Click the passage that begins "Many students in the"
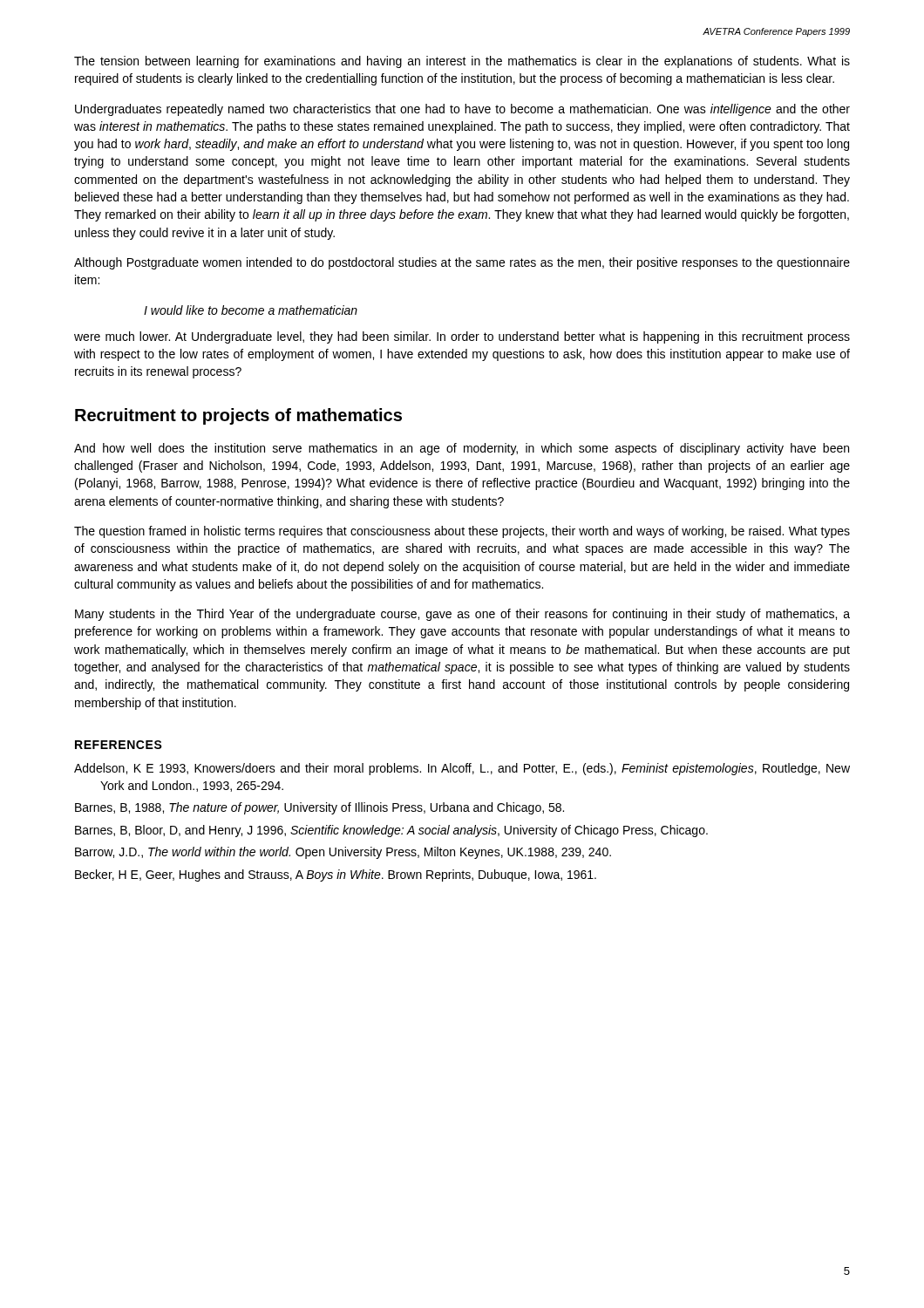 click(462, 658)
